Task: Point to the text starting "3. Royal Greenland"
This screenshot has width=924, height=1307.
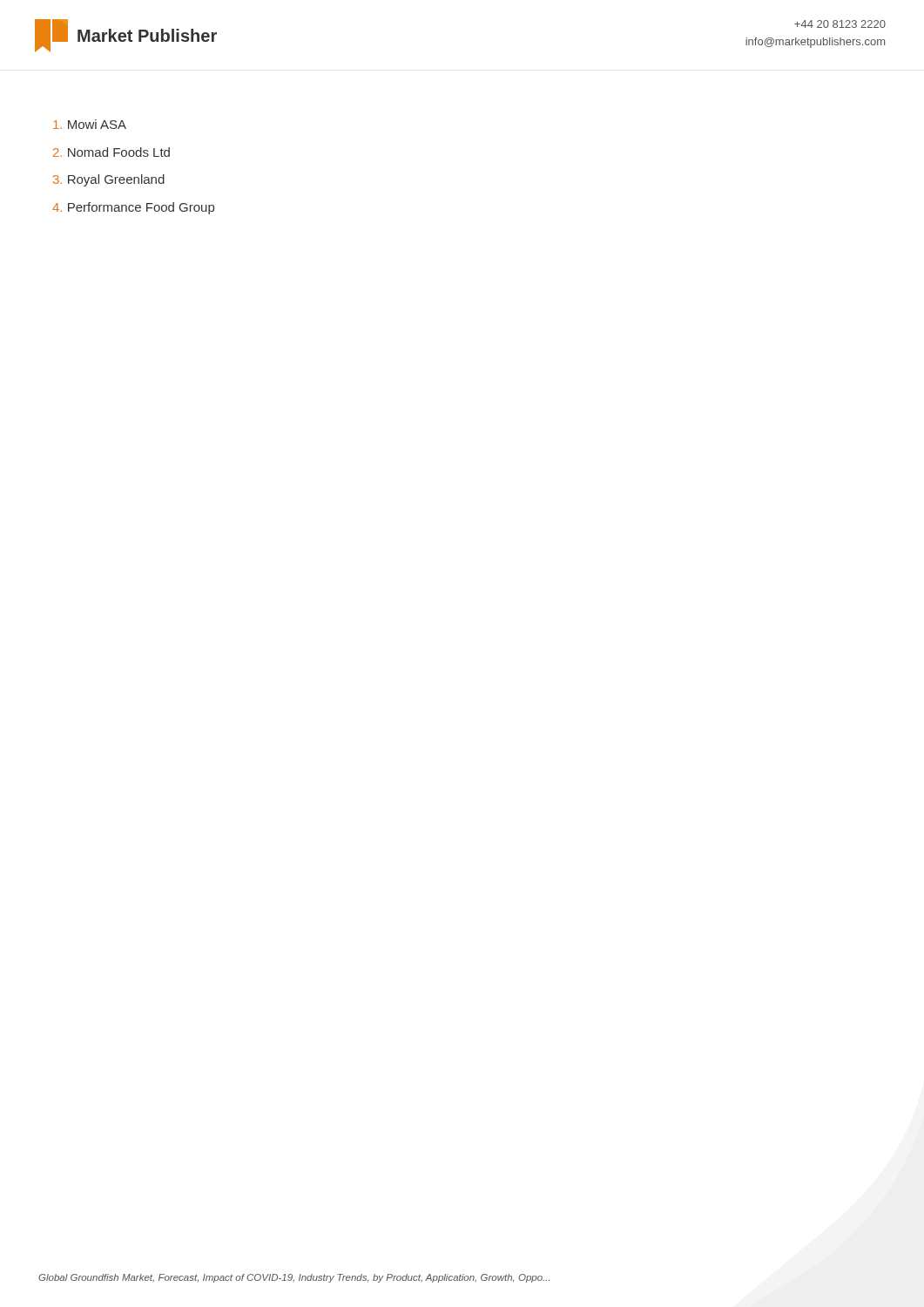Action: pyautogui.click(x=109, y=179)
